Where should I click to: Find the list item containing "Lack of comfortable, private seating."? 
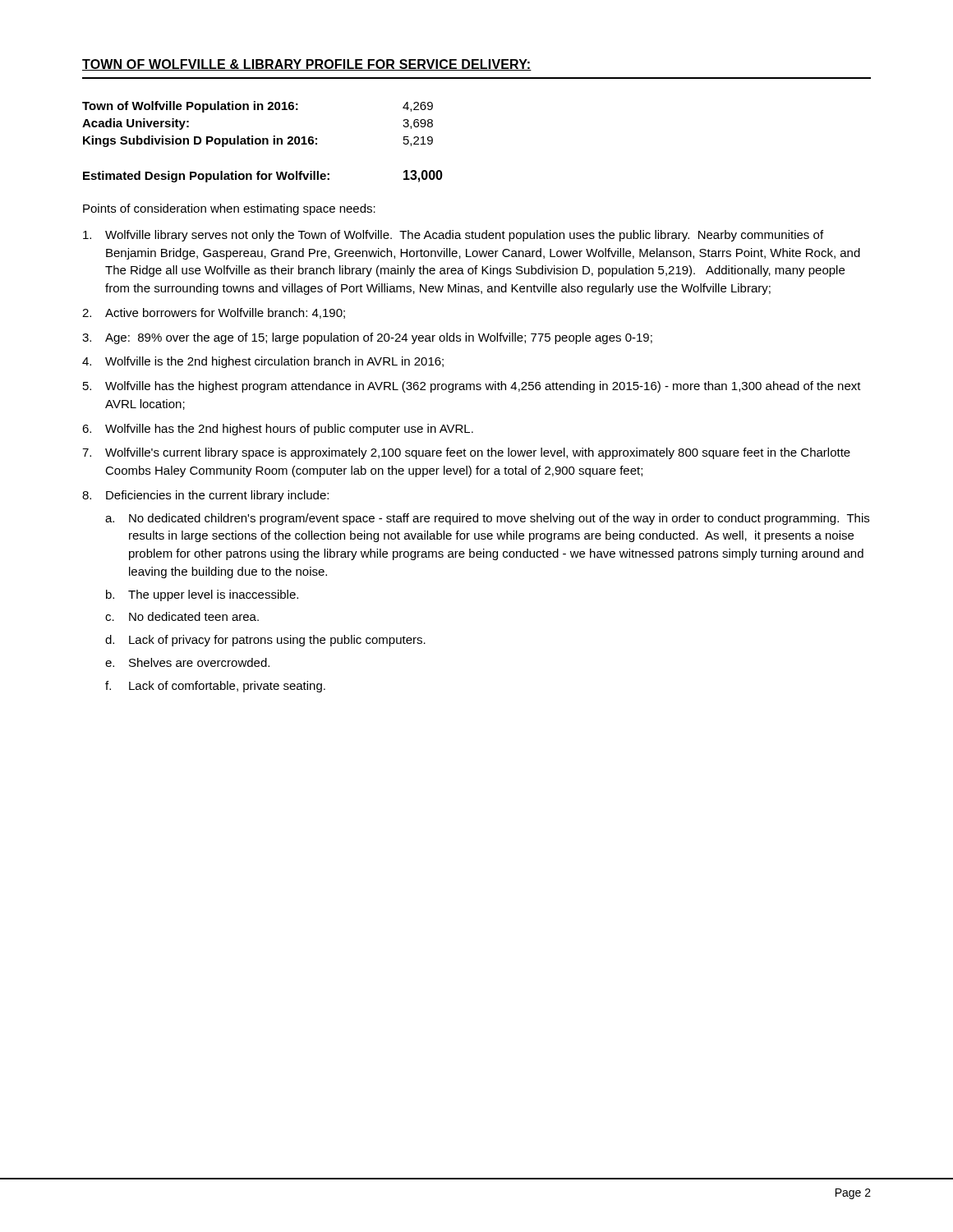pyautogui.click(x=227, y=687)
